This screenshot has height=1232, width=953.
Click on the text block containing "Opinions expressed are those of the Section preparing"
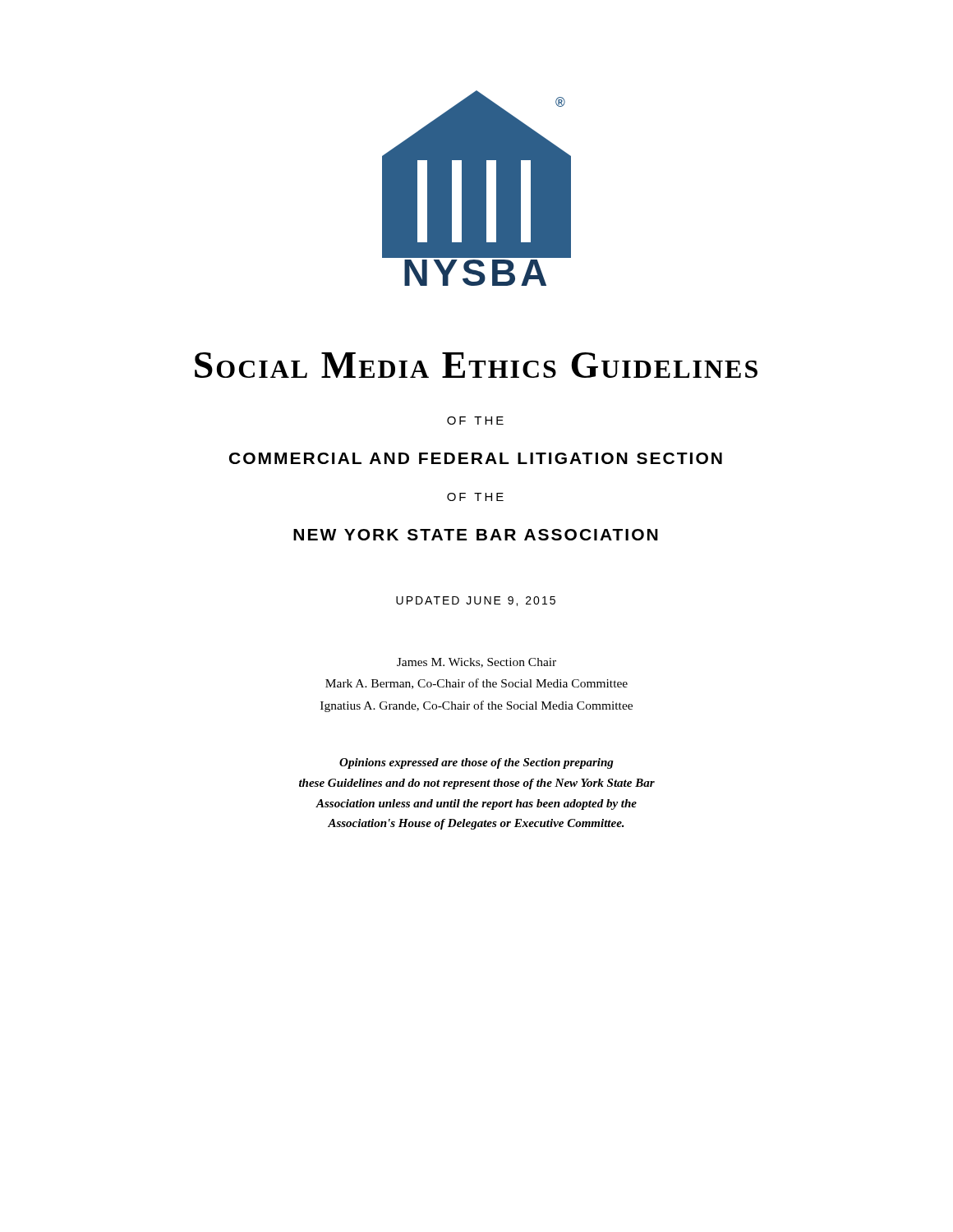[x=476, y=793]
